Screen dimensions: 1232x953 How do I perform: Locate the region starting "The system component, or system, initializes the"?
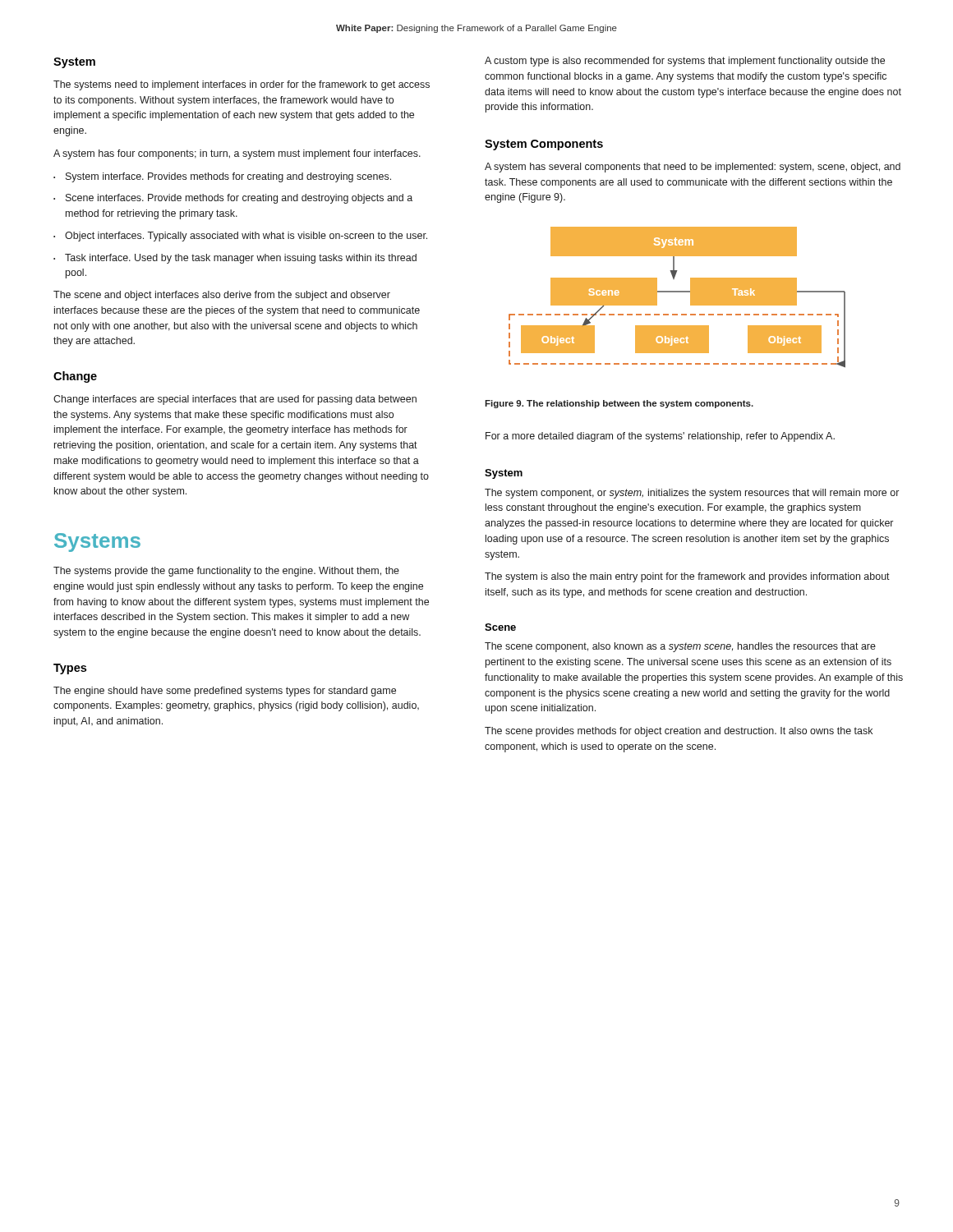click(x=694, y=524)
